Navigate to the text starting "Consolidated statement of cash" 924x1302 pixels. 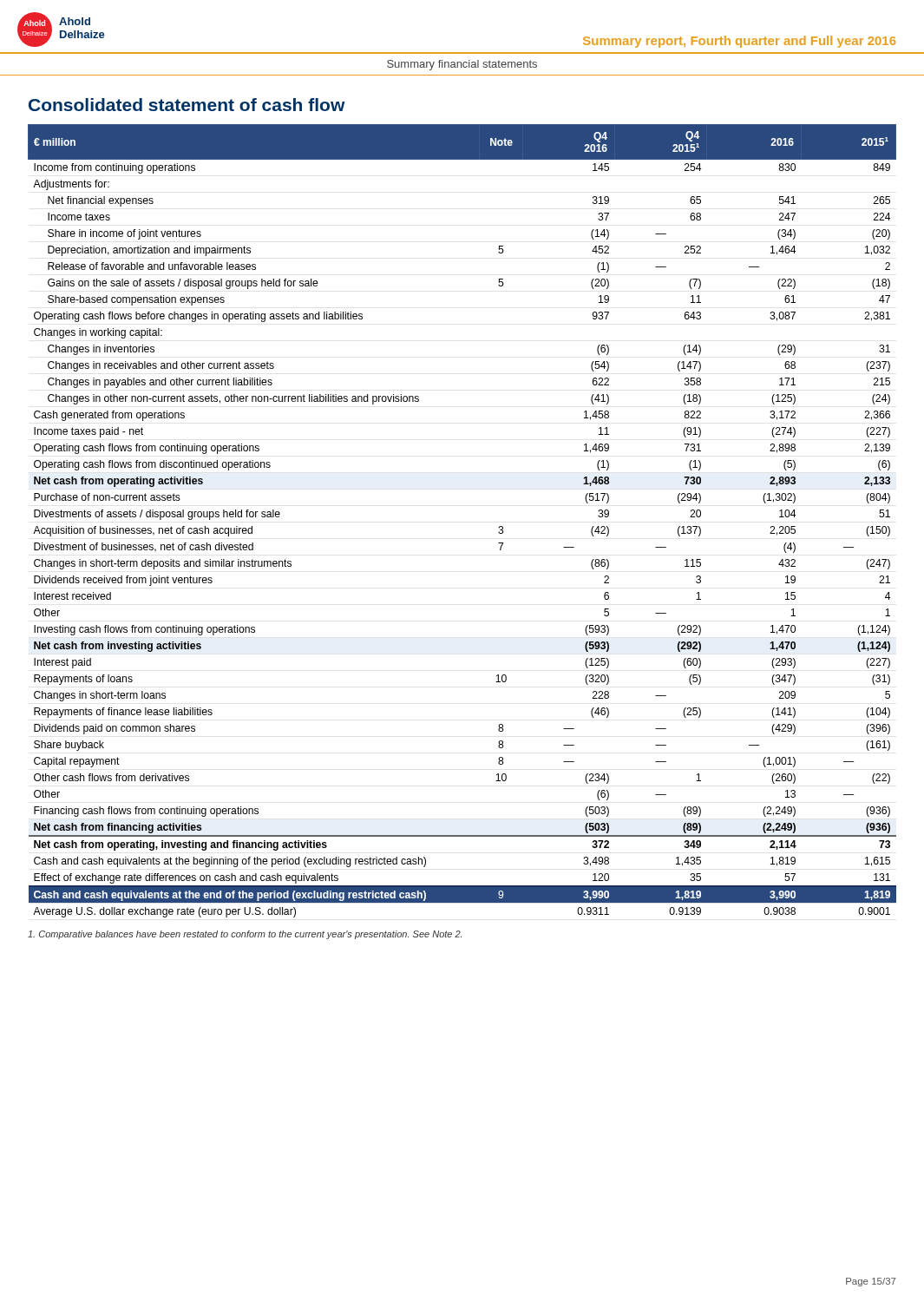click(186, 105)
